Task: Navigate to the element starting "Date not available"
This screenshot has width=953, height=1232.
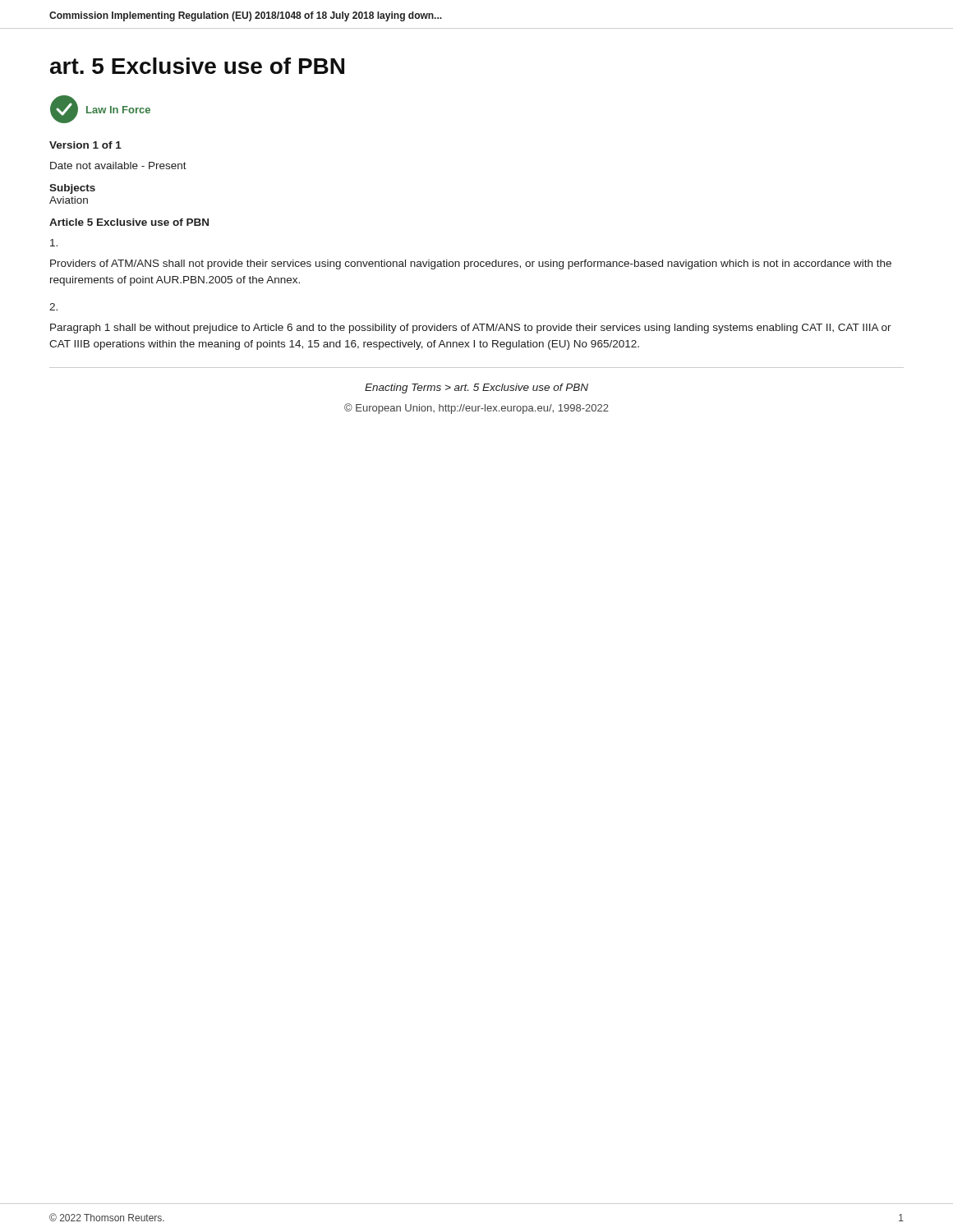Action: (118, 165)
